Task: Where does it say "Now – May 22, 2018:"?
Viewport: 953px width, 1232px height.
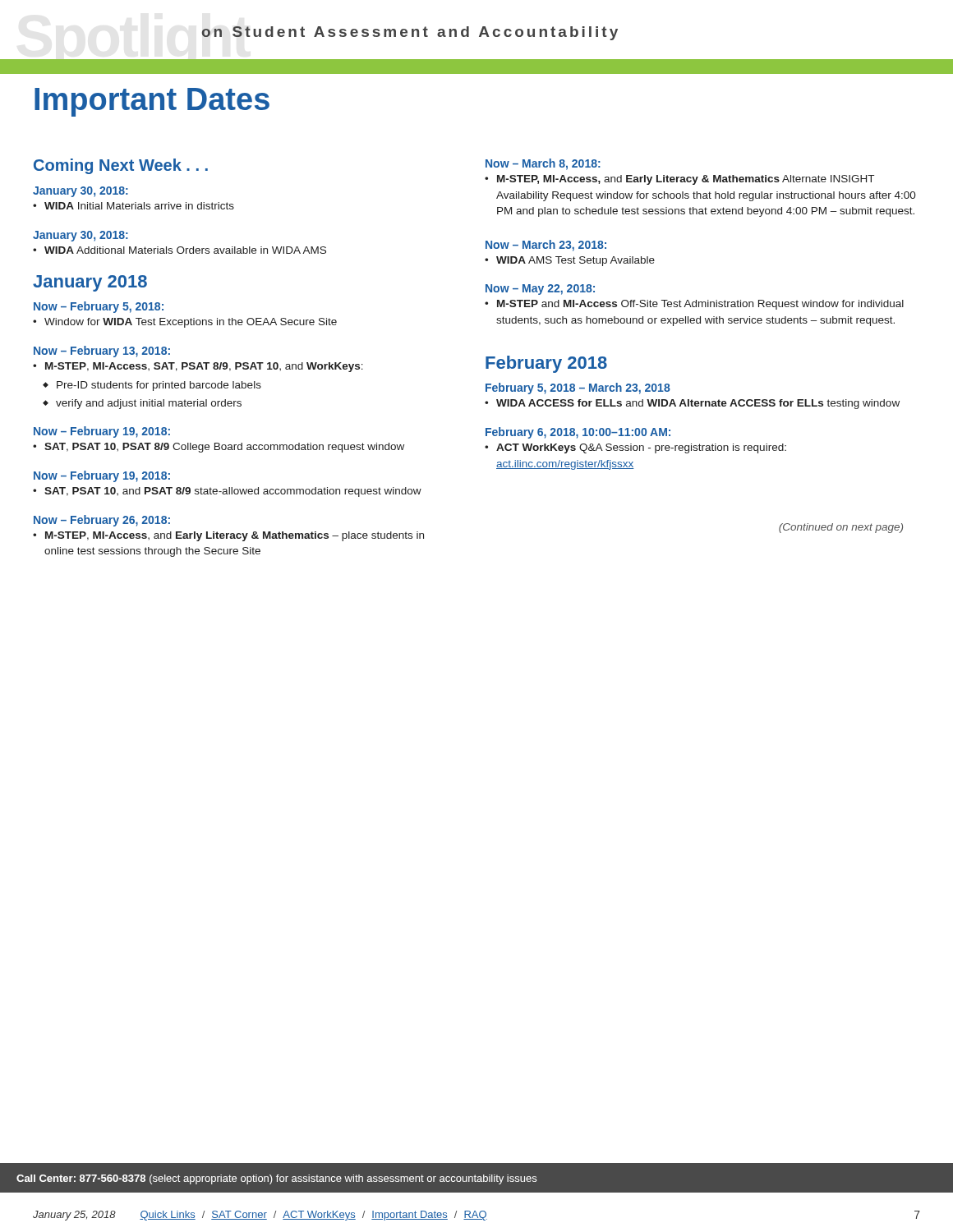Action: (x=540, y=288)
